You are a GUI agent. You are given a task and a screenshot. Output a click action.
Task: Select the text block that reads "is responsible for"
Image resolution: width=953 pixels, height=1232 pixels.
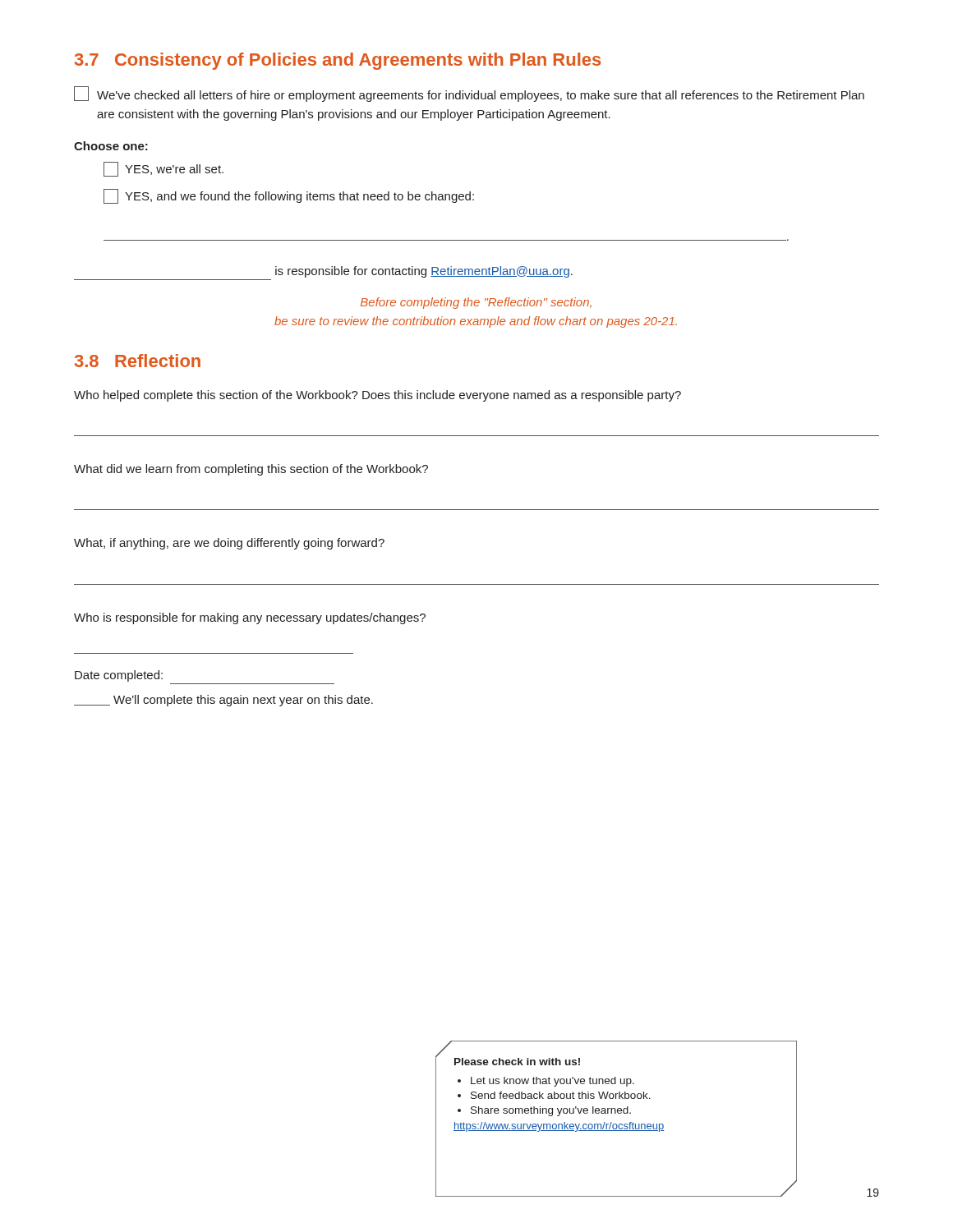[x=324, y=272]
